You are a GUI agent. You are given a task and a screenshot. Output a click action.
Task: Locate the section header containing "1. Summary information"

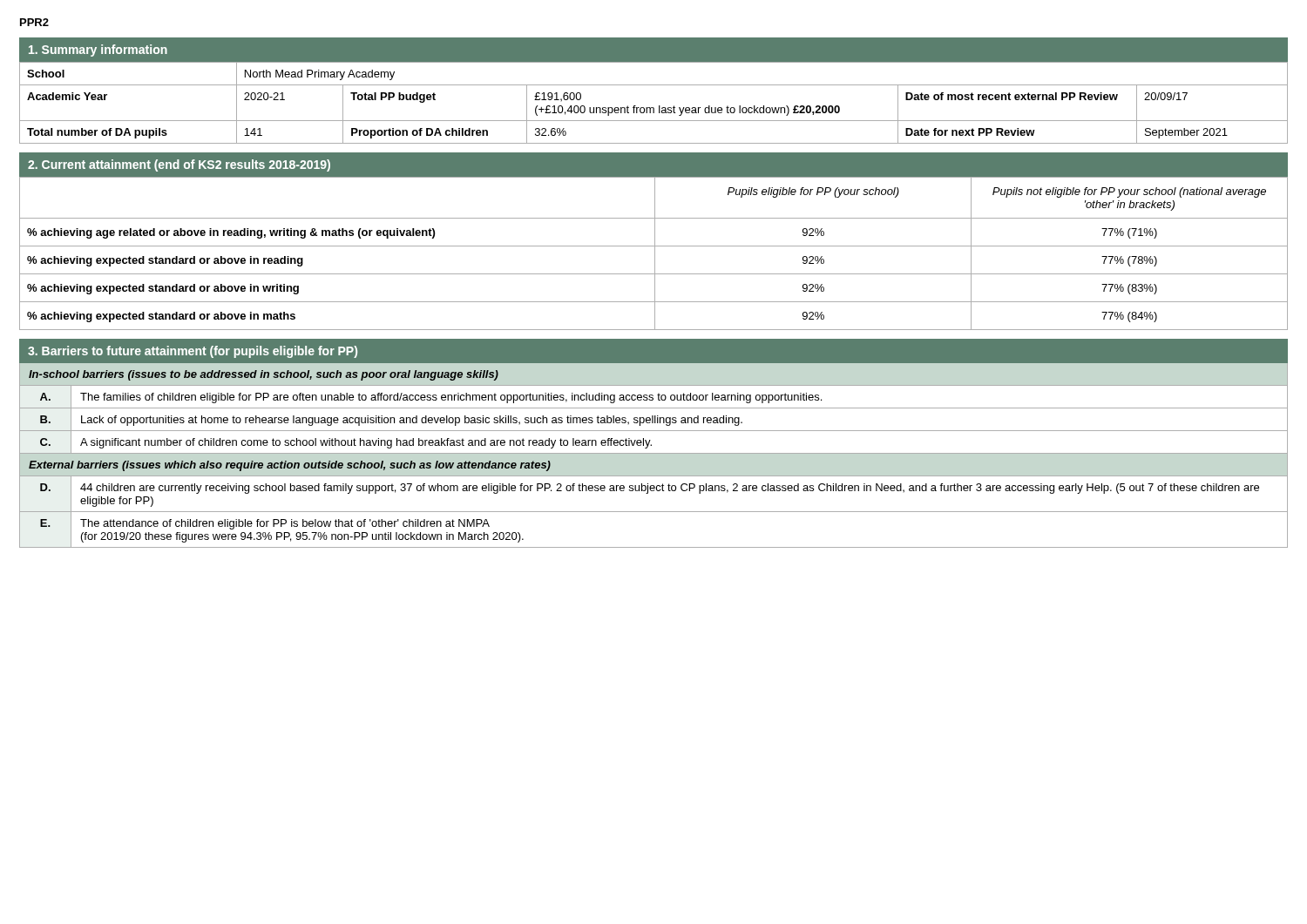[x=98, y=50]
